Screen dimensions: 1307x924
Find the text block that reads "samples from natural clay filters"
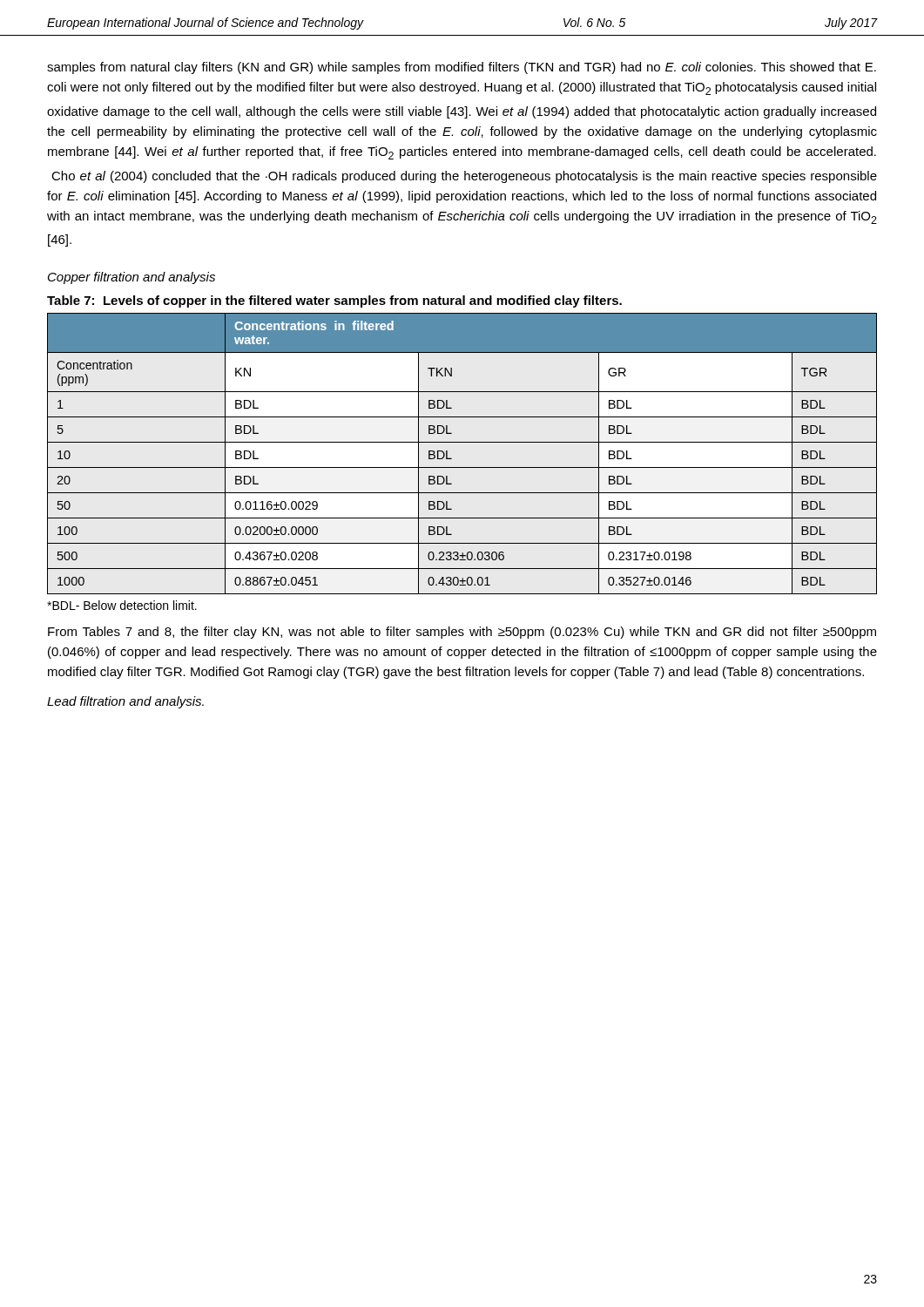point(462,153)
